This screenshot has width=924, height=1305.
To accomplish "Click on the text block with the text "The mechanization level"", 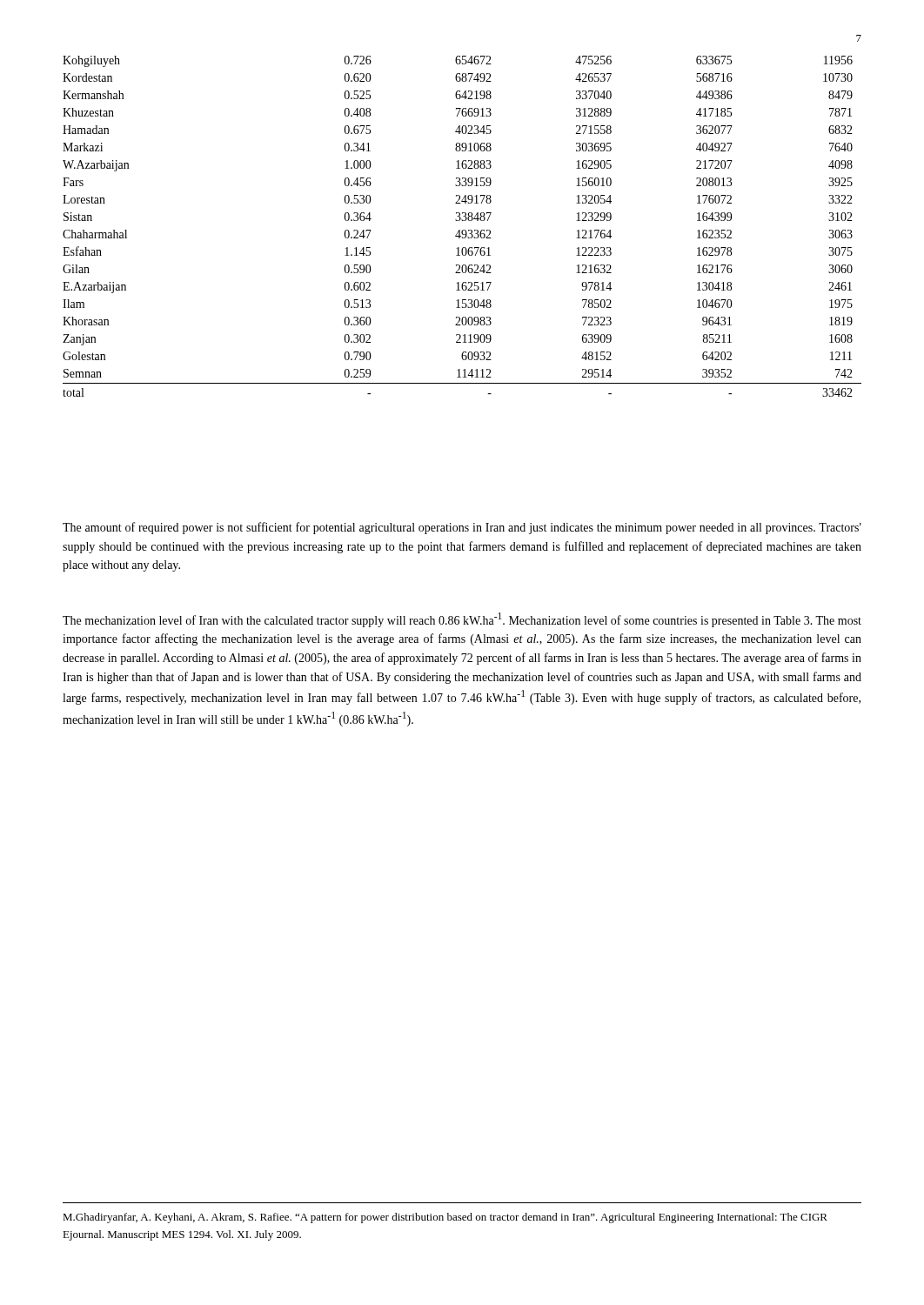I will pyautogui.click(x=462, y=668).
